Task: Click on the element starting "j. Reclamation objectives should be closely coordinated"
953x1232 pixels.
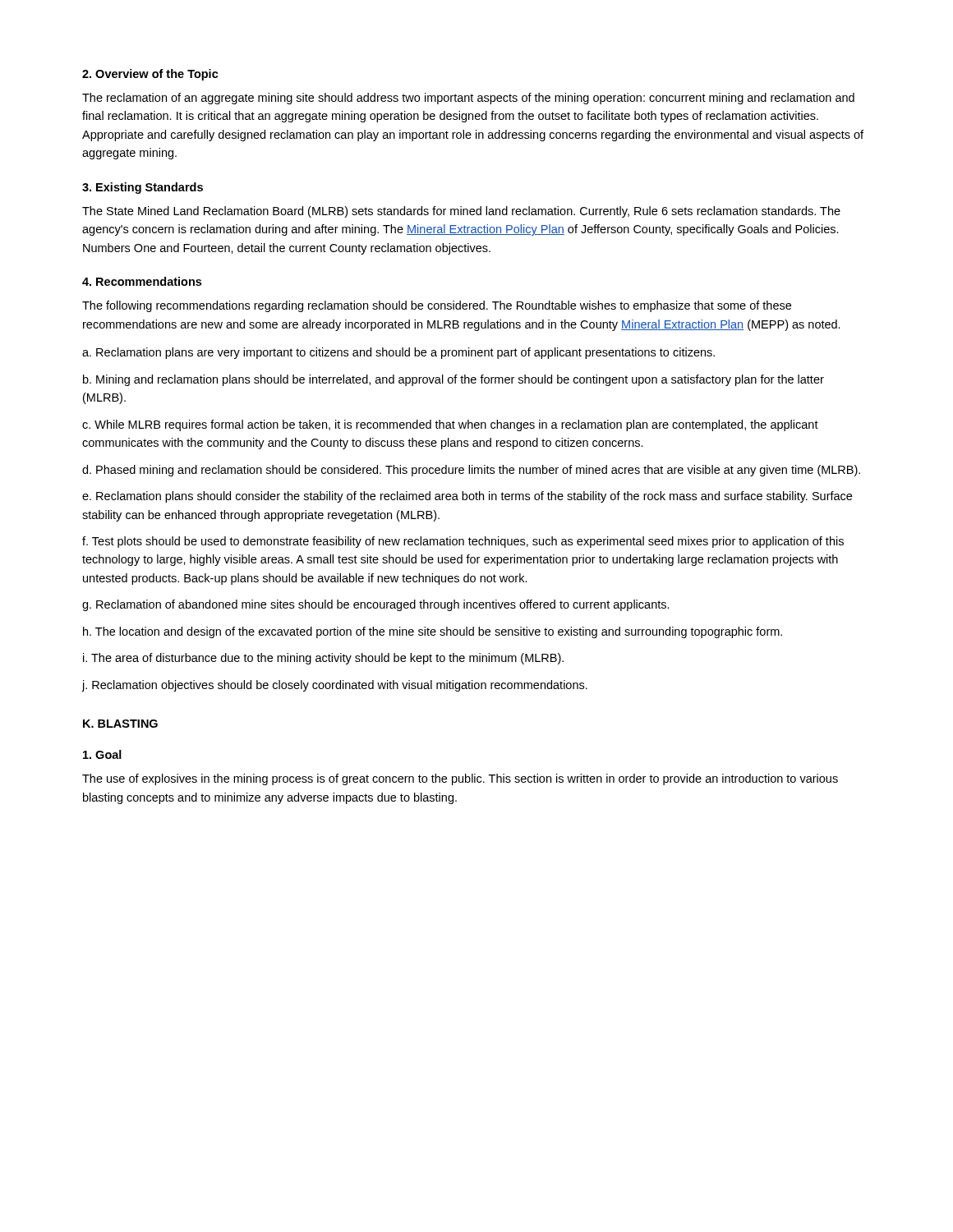Action: pos(335,685)
